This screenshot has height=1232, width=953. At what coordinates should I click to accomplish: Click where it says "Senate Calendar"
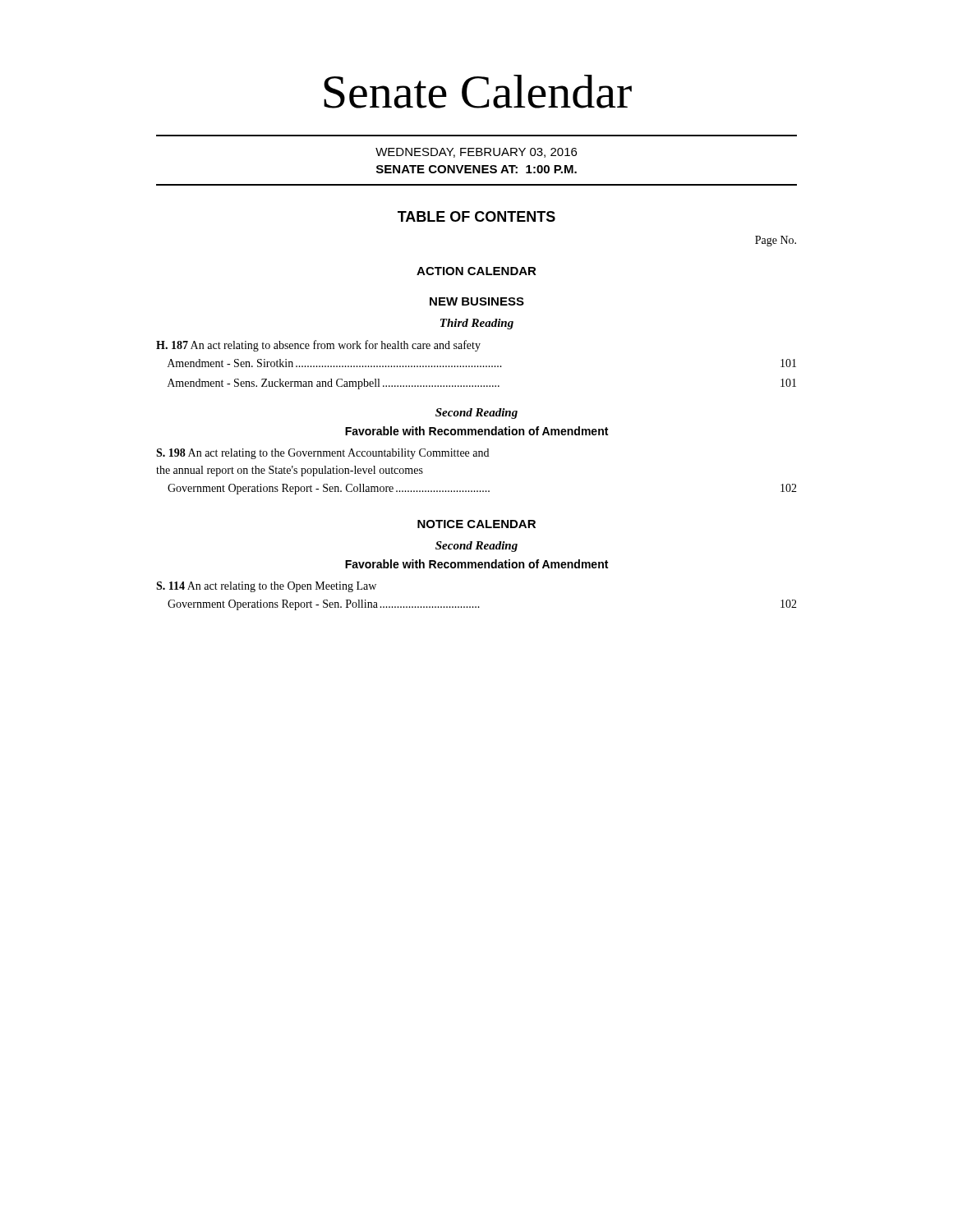pyautogui.click(x=476, y=92)
